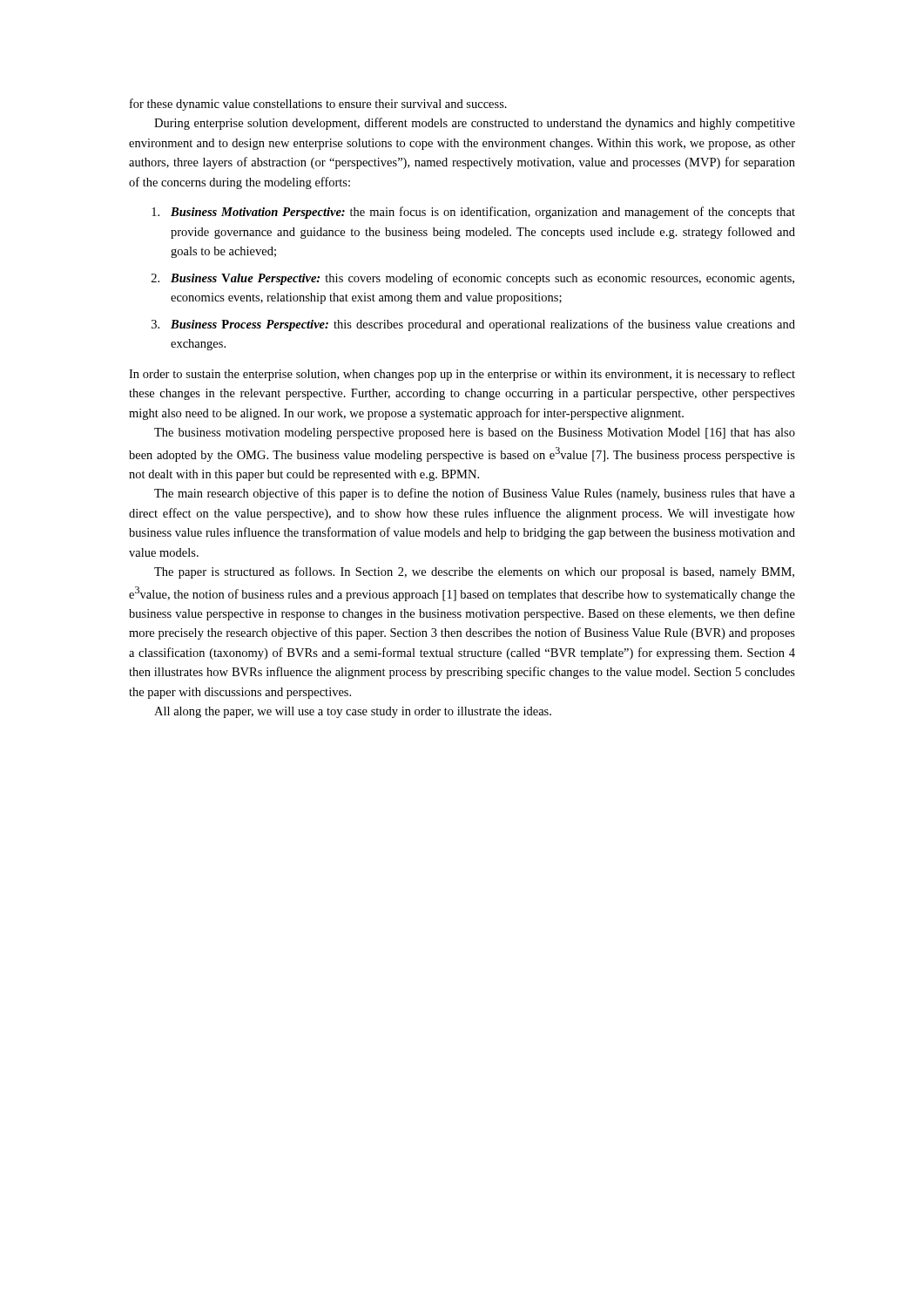Locate the block starting "2. Business Value Perspective: this covers modeling of"
924x1307 pixels.
[x=462, y=288]
